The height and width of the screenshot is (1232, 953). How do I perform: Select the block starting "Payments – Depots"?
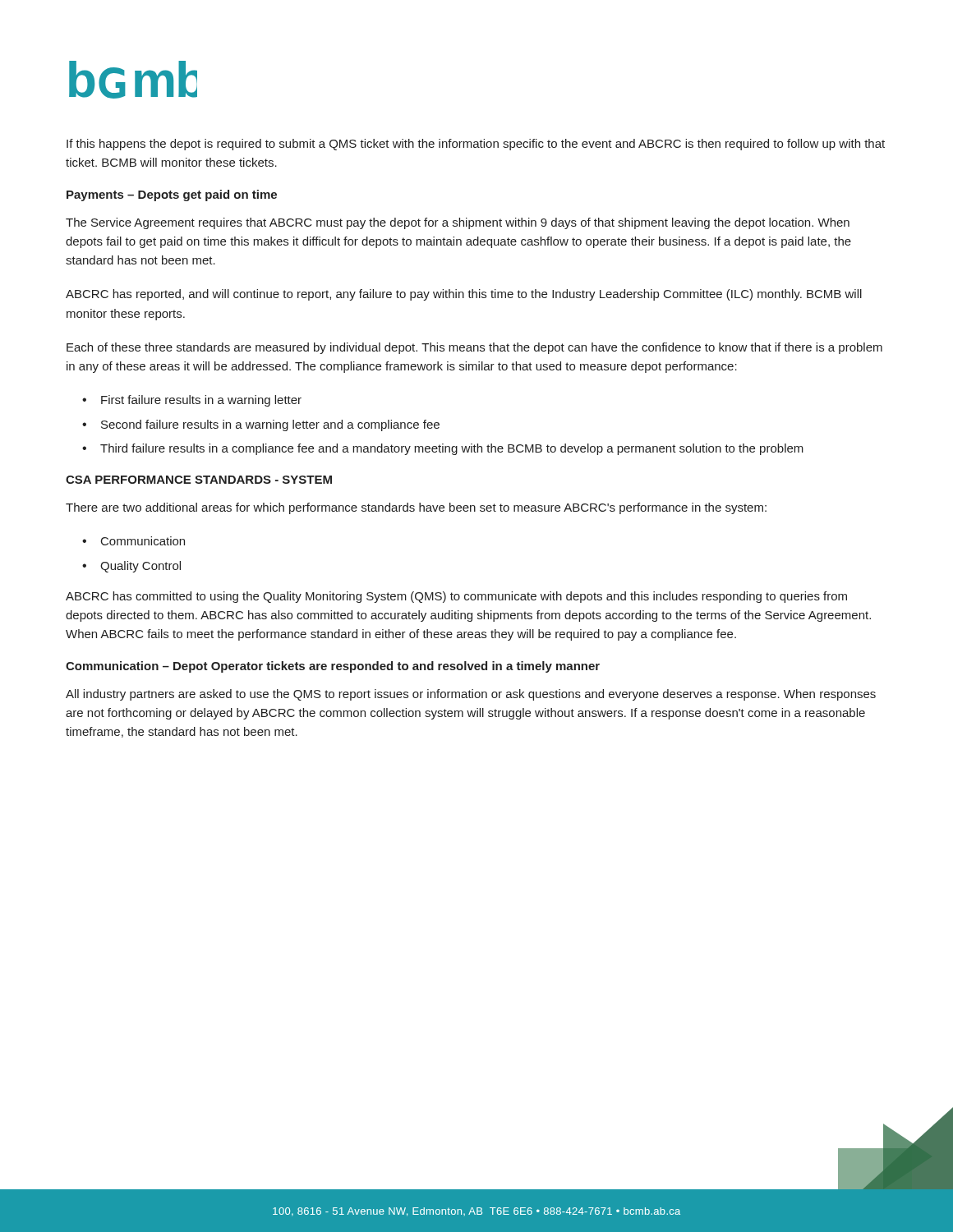172,194
